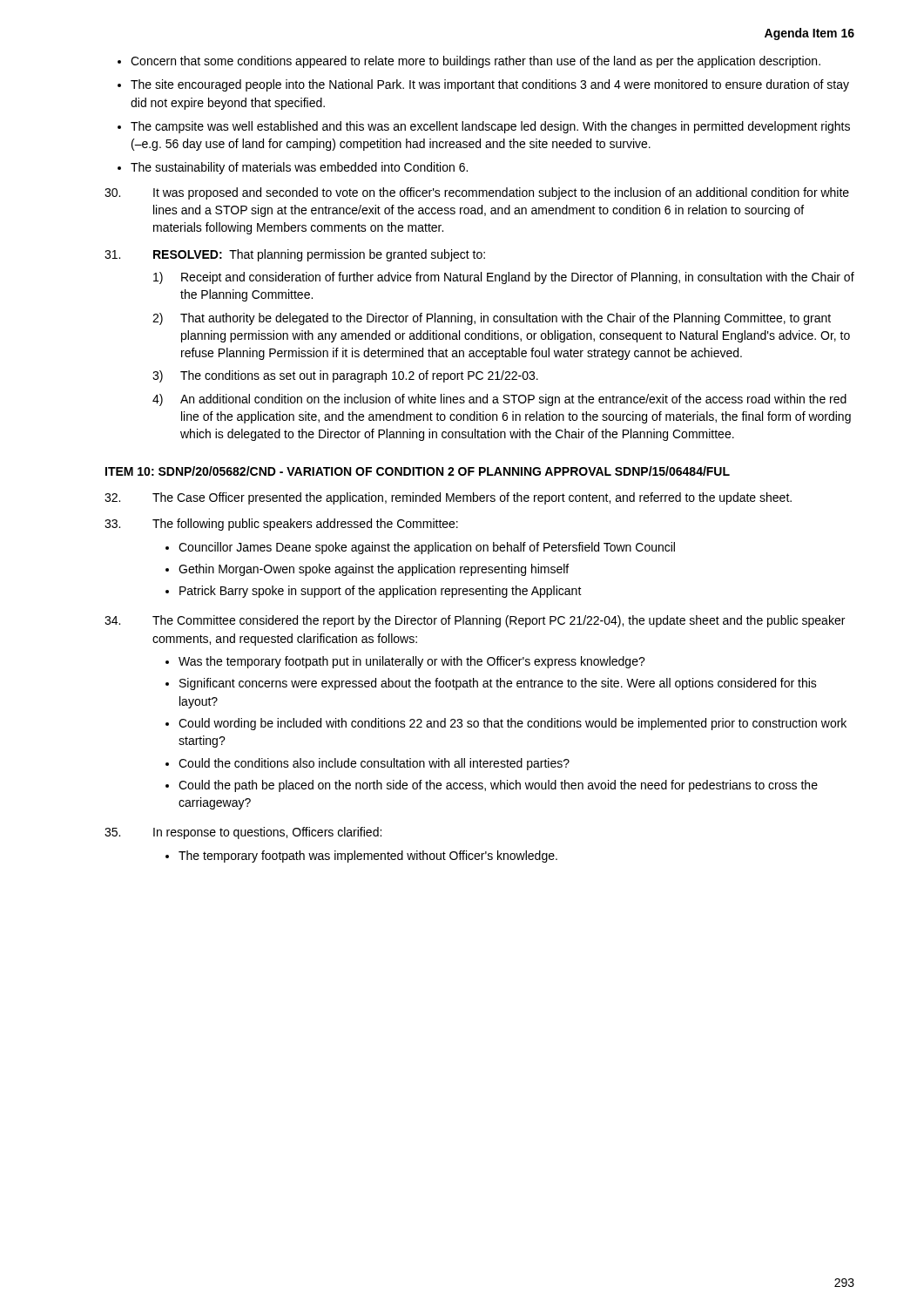The height and width of the screenshot is (1307, 924).
Task: Where is the passage that starts "In response to questions, Officers clarified:"?
Action: pos(479,848)
